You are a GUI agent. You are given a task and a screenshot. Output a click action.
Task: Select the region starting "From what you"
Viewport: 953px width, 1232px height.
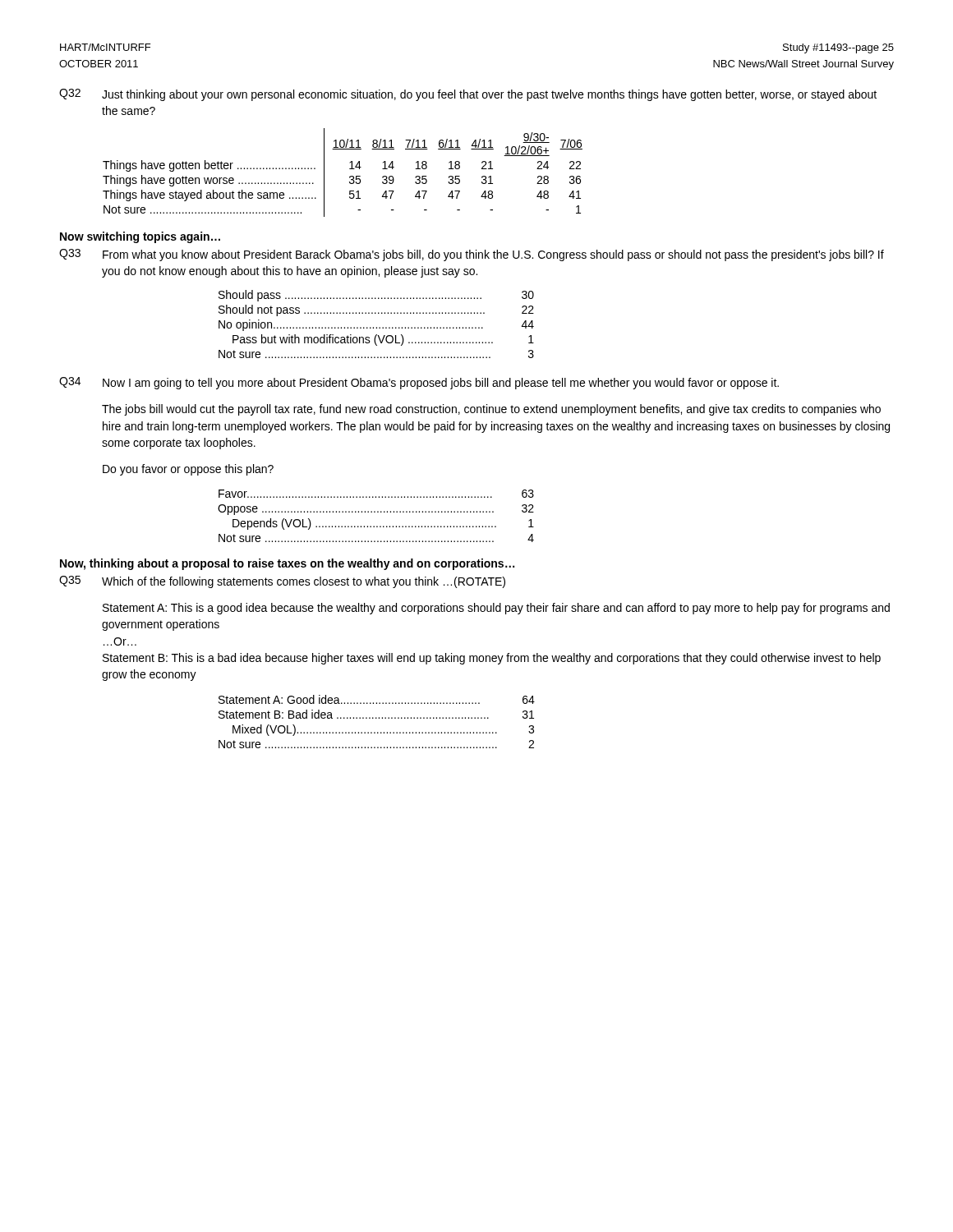493,263
